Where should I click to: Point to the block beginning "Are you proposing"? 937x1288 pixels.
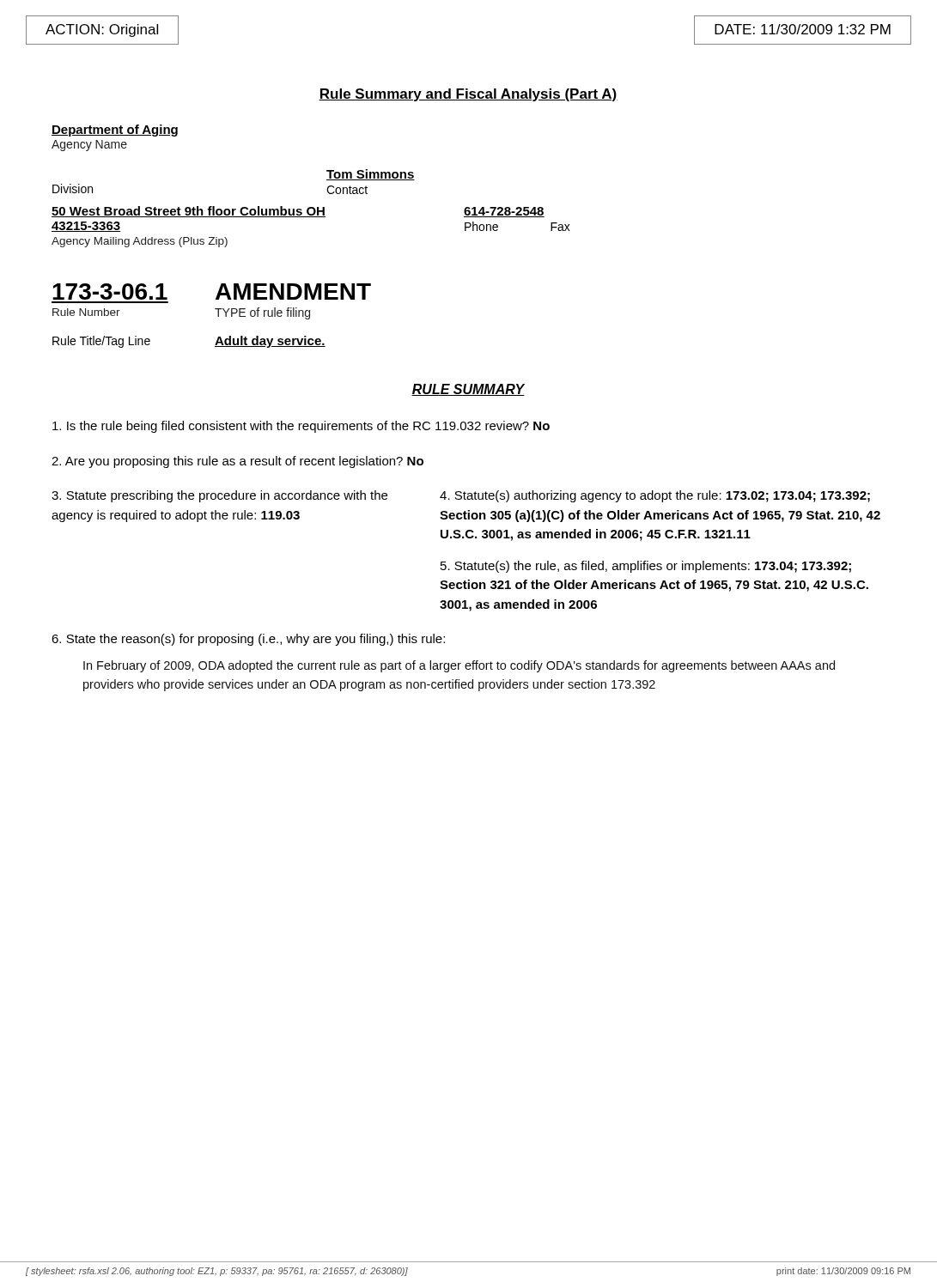click(x=238, y=460)
